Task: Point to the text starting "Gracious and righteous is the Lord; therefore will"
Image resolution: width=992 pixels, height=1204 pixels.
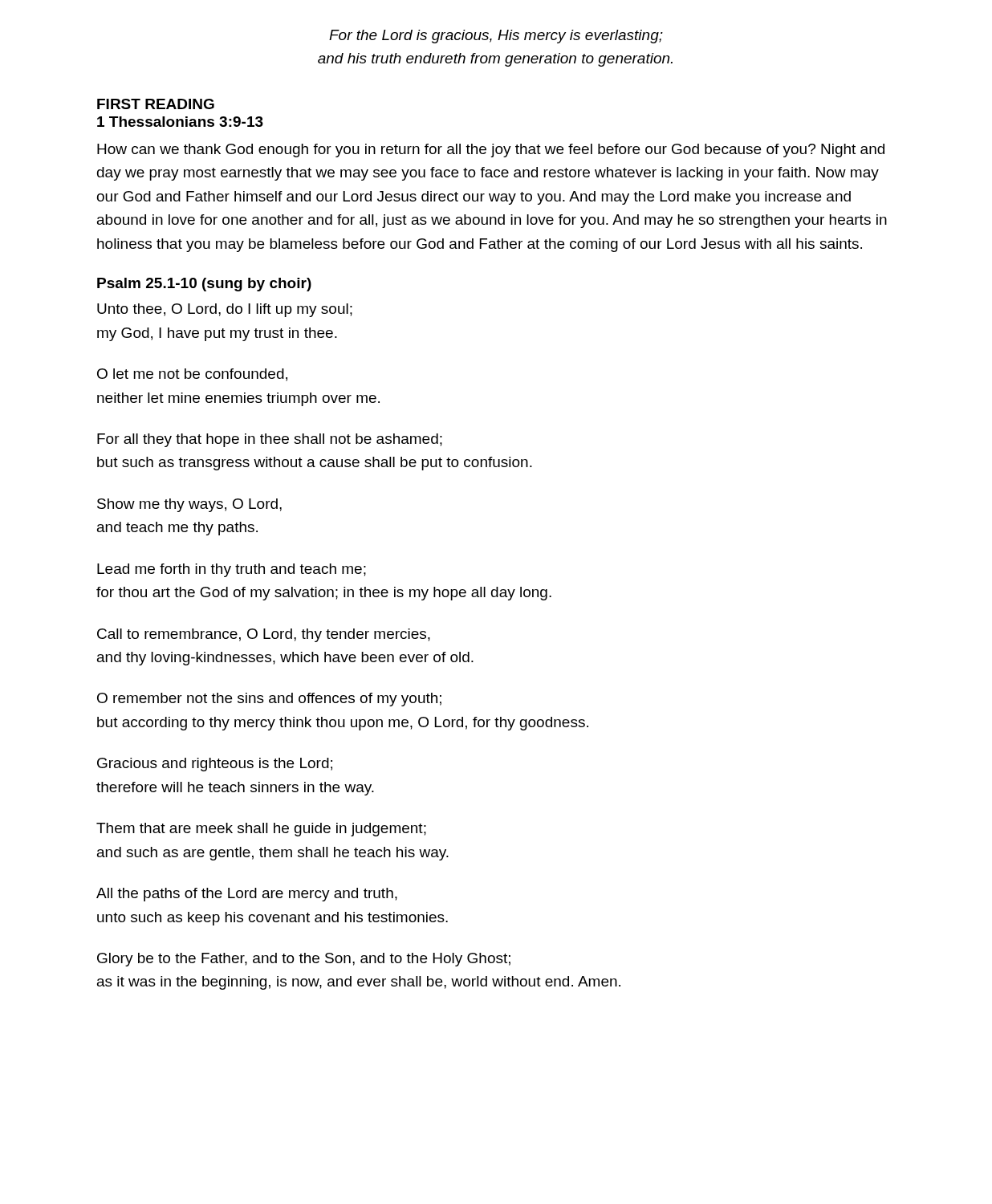Action: [x=236, y=775]
